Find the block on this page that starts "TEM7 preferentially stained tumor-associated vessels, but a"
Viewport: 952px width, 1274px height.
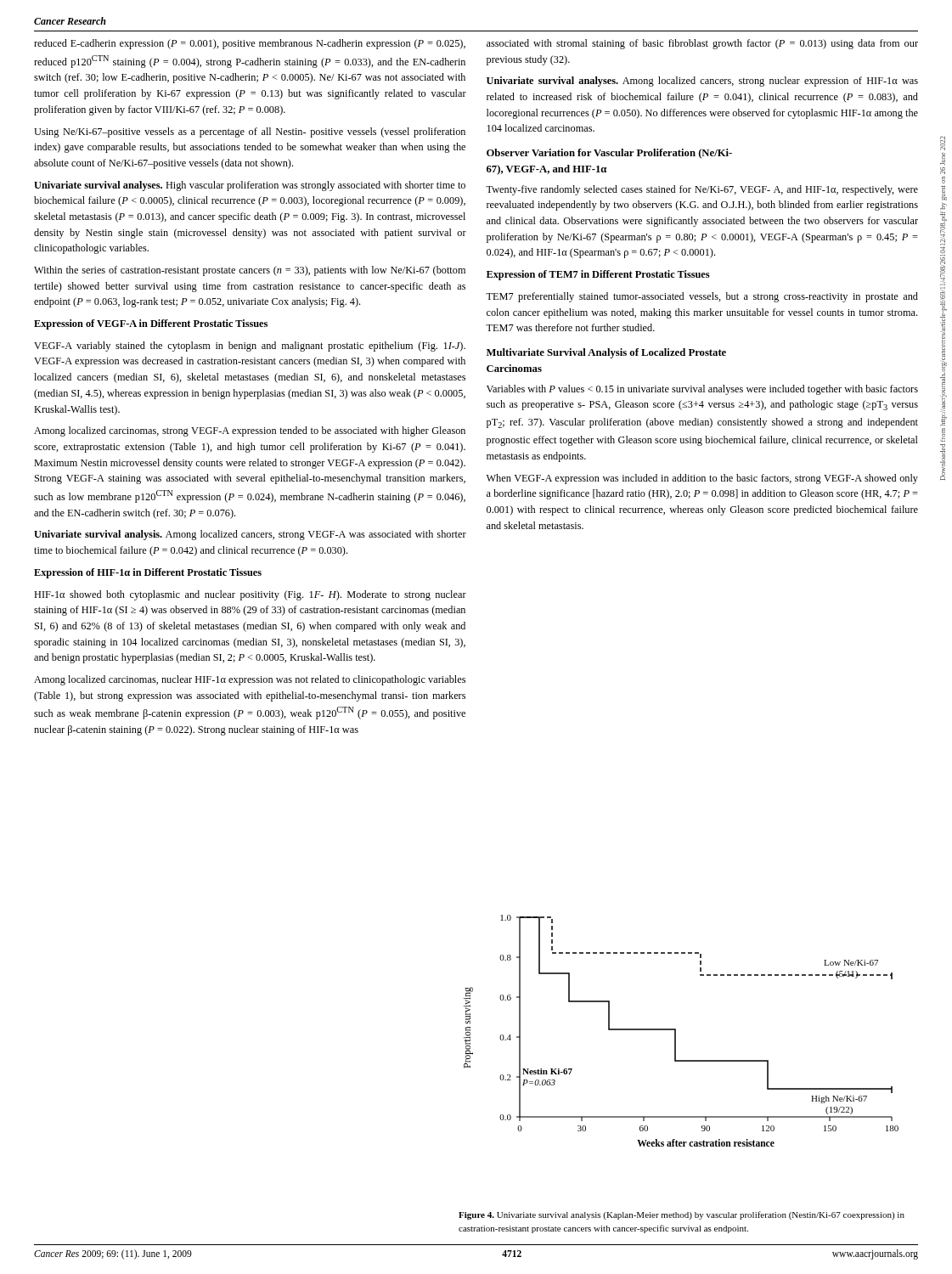click(x=702, y=312)
